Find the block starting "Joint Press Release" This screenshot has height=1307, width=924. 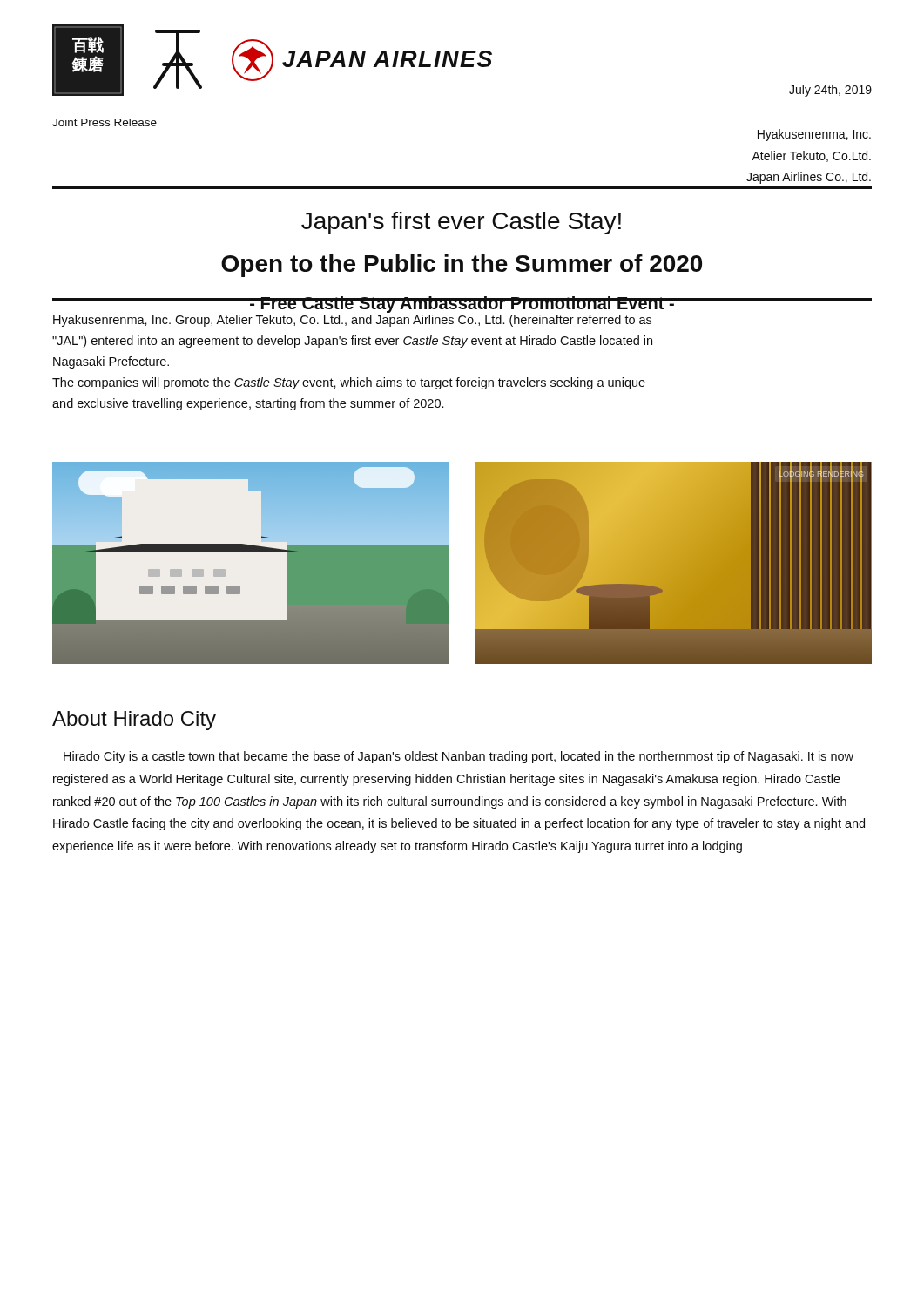[x=105, y=122]
